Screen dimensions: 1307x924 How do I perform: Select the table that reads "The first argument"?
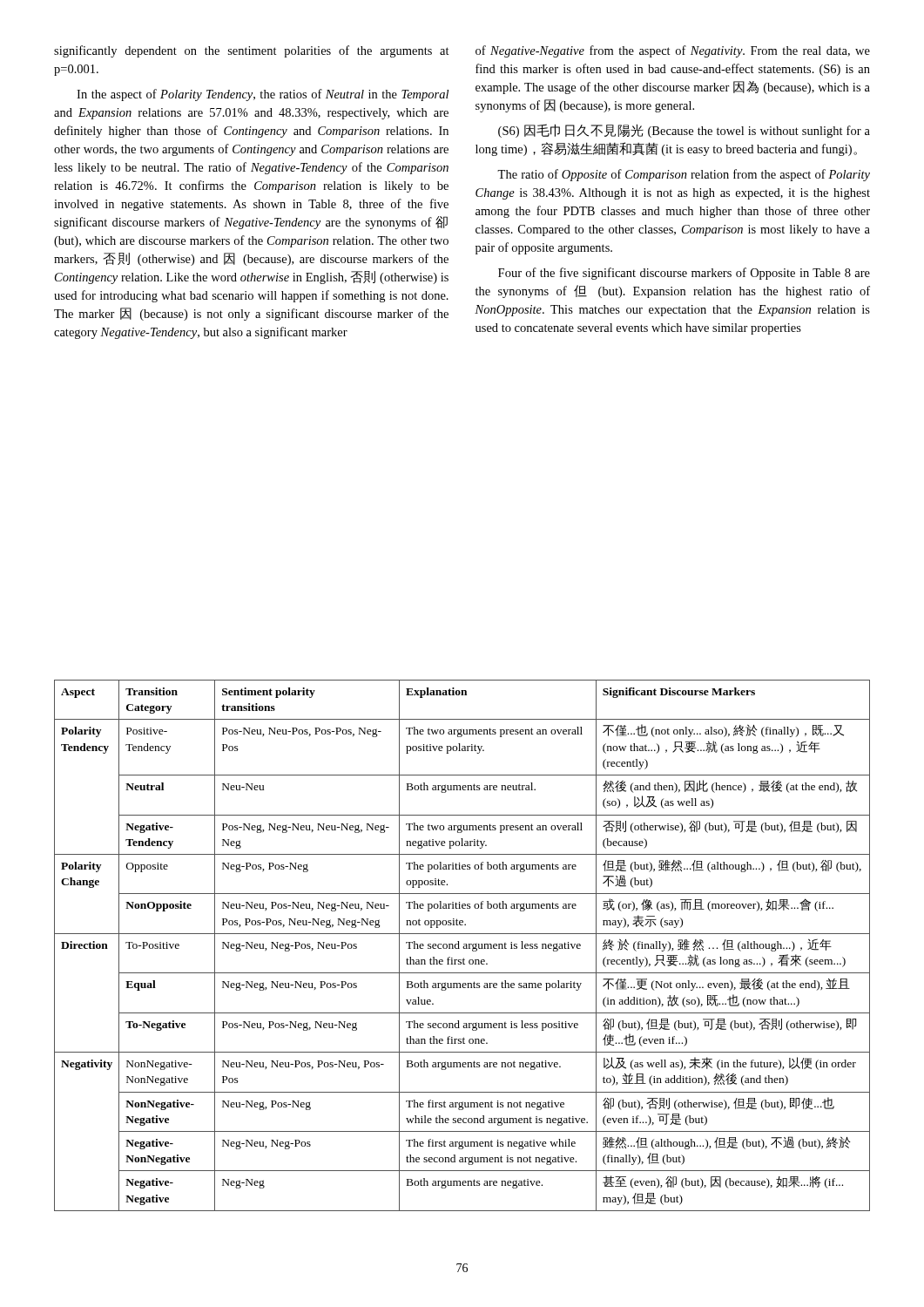tap(462, 945)
